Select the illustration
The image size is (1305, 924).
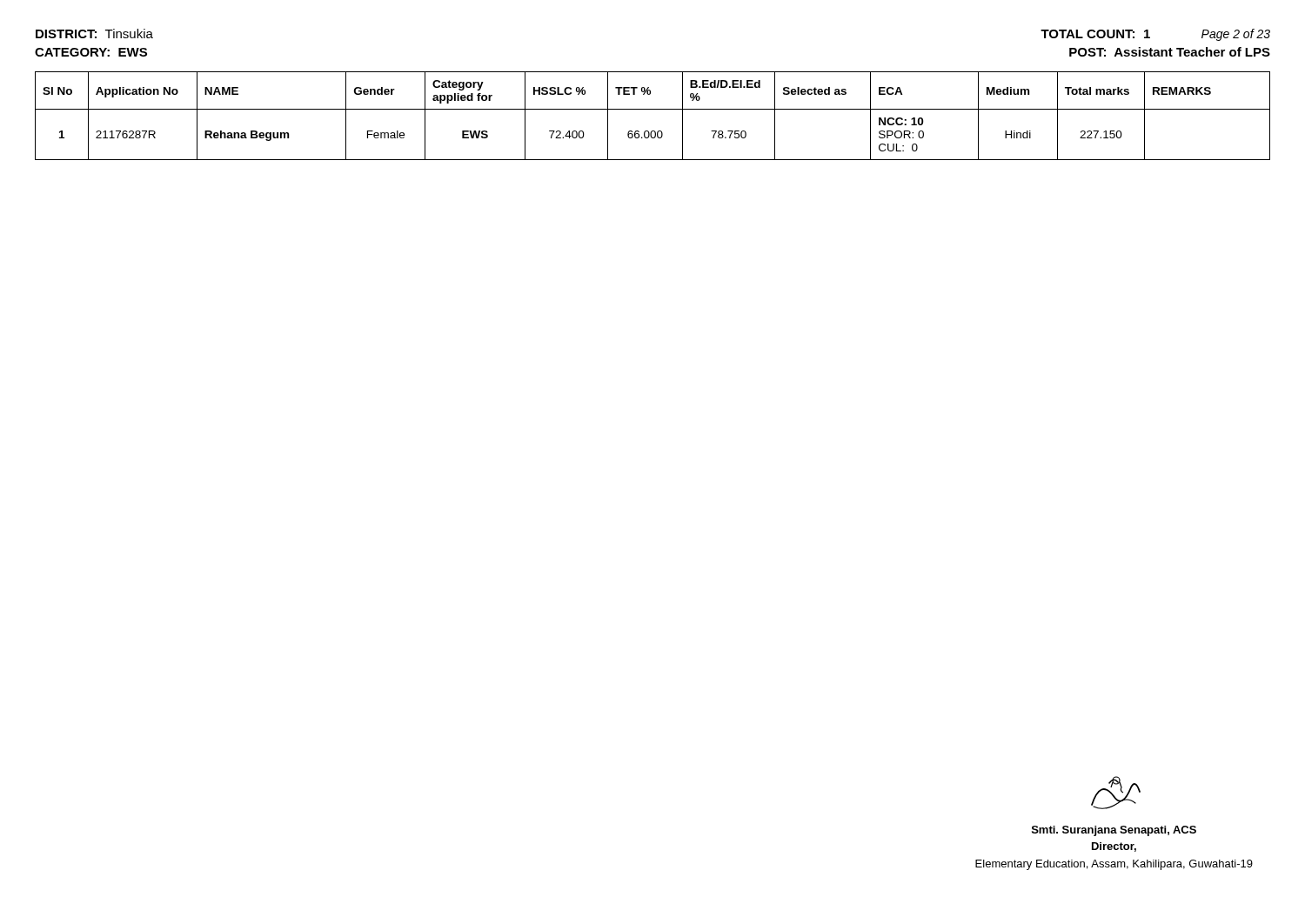point(1114,794)
